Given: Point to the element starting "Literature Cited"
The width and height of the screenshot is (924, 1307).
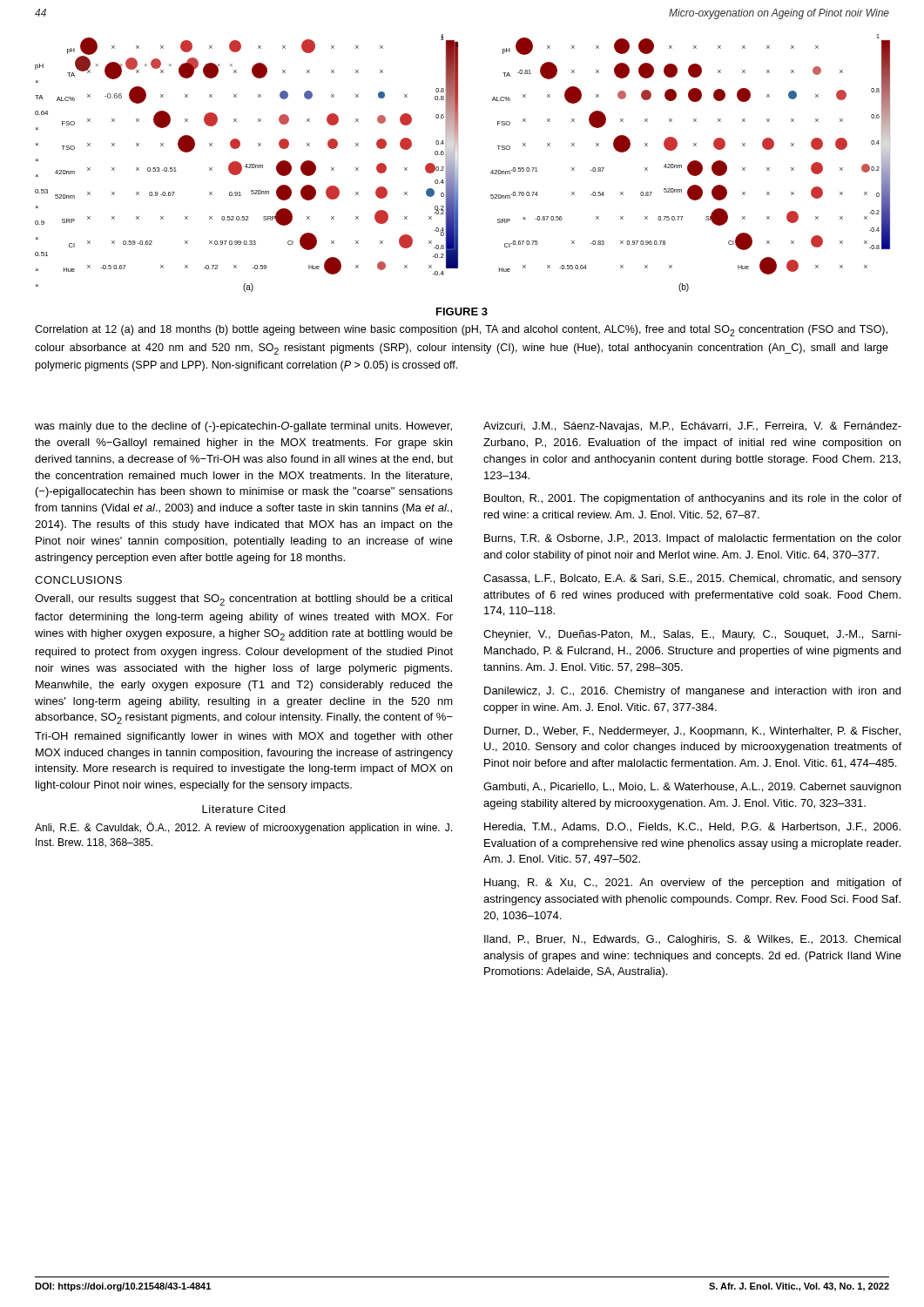Looking at the screenshot, I should coord(244,809).
